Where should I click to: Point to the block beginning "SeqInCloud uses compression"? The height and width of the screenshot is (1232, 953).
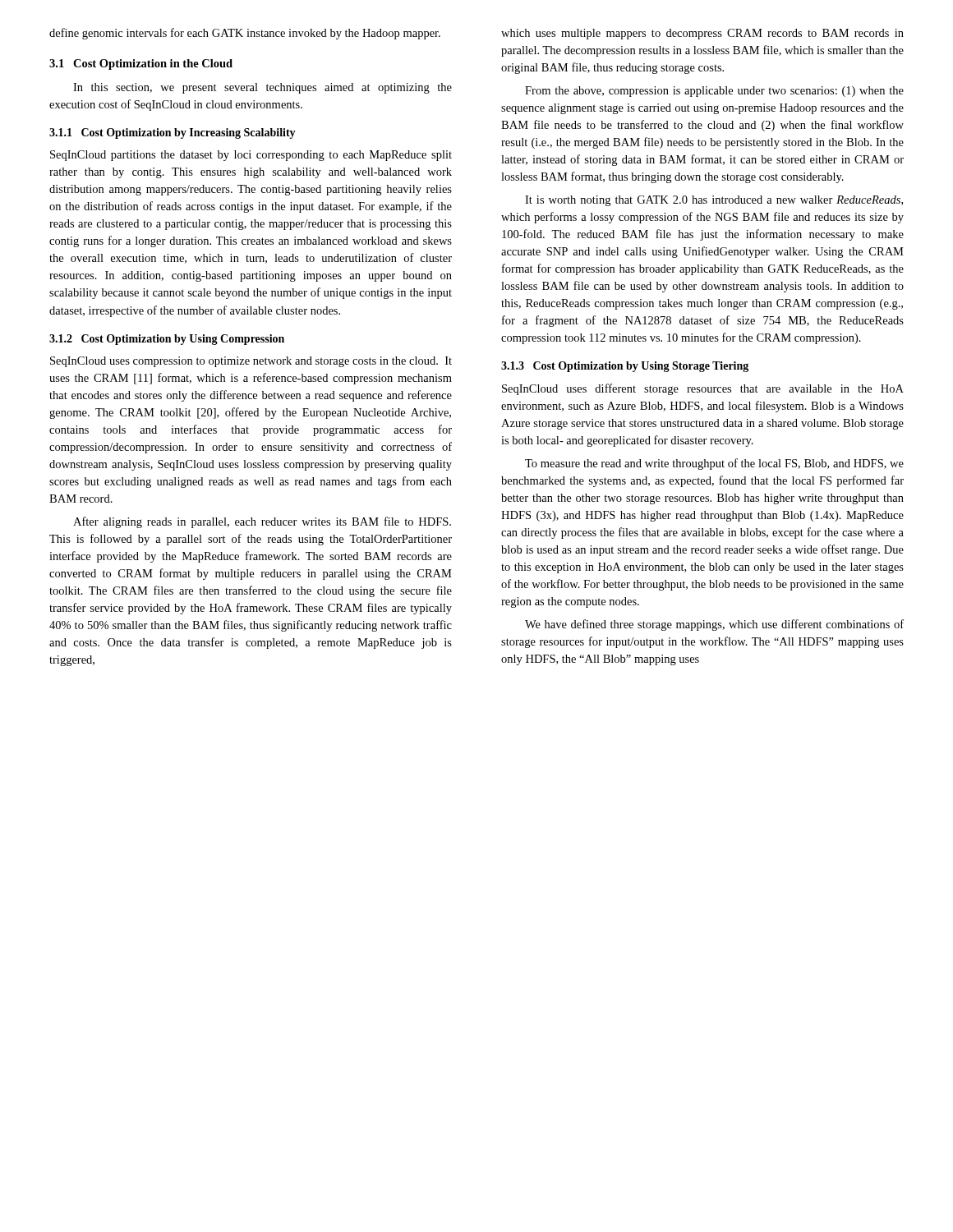click(251, 510)
